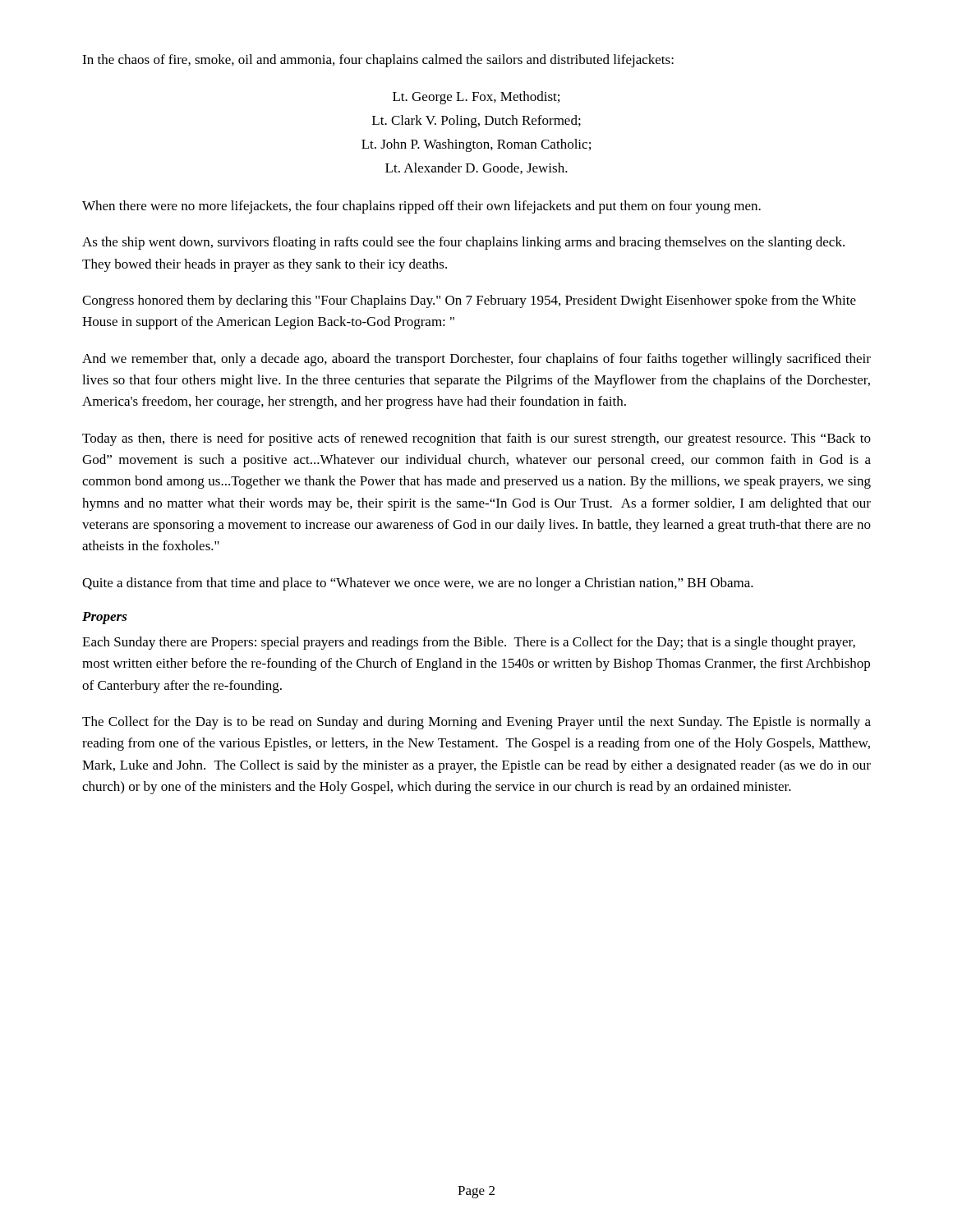Point to "Lt. Clark V. Poling, Dutch Reformed;"
This screenshot has width=953, height=1232.
click(476, 121)
